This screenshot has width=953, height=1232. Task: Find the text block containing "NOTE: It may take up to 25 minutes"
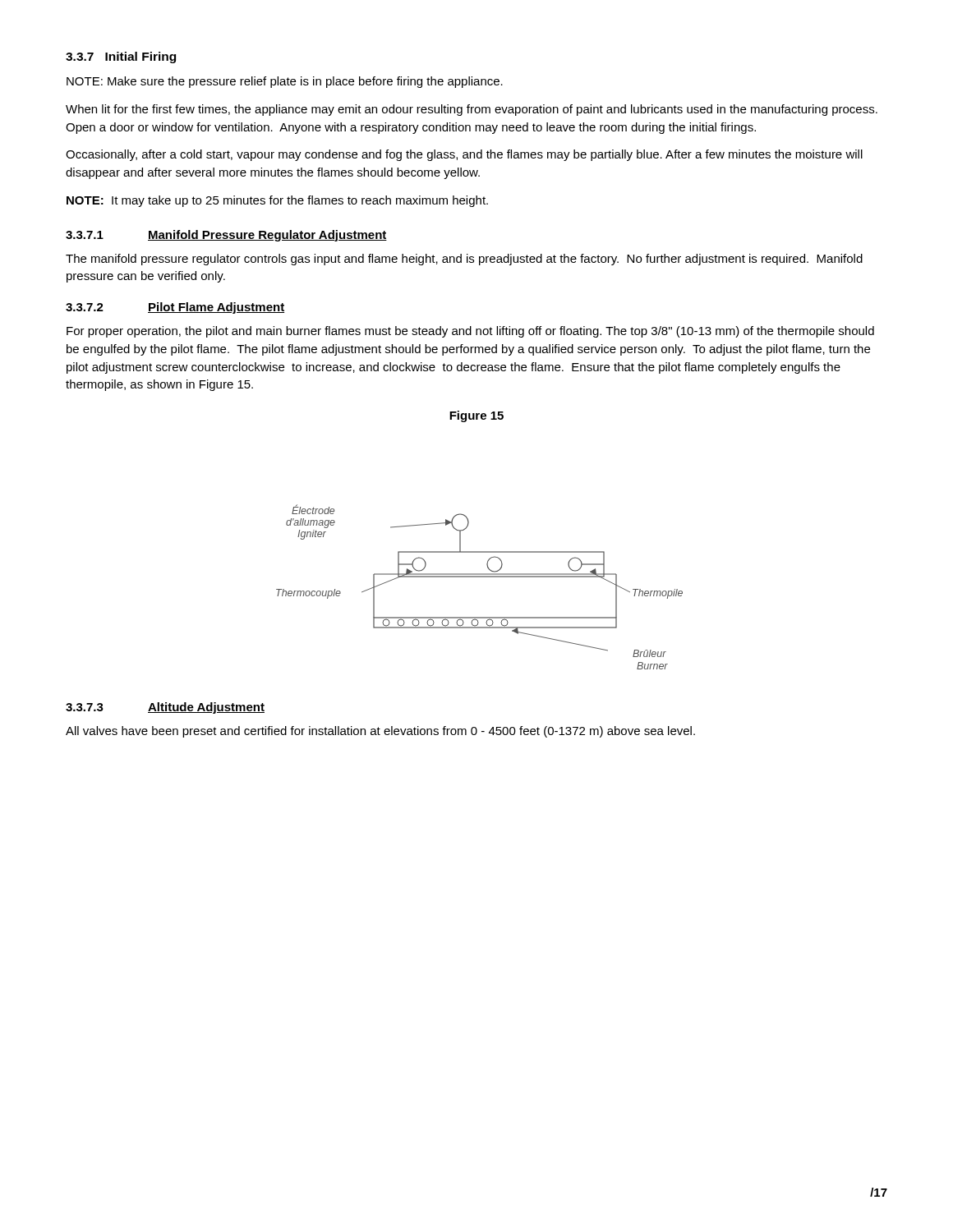tap(277, 200)
